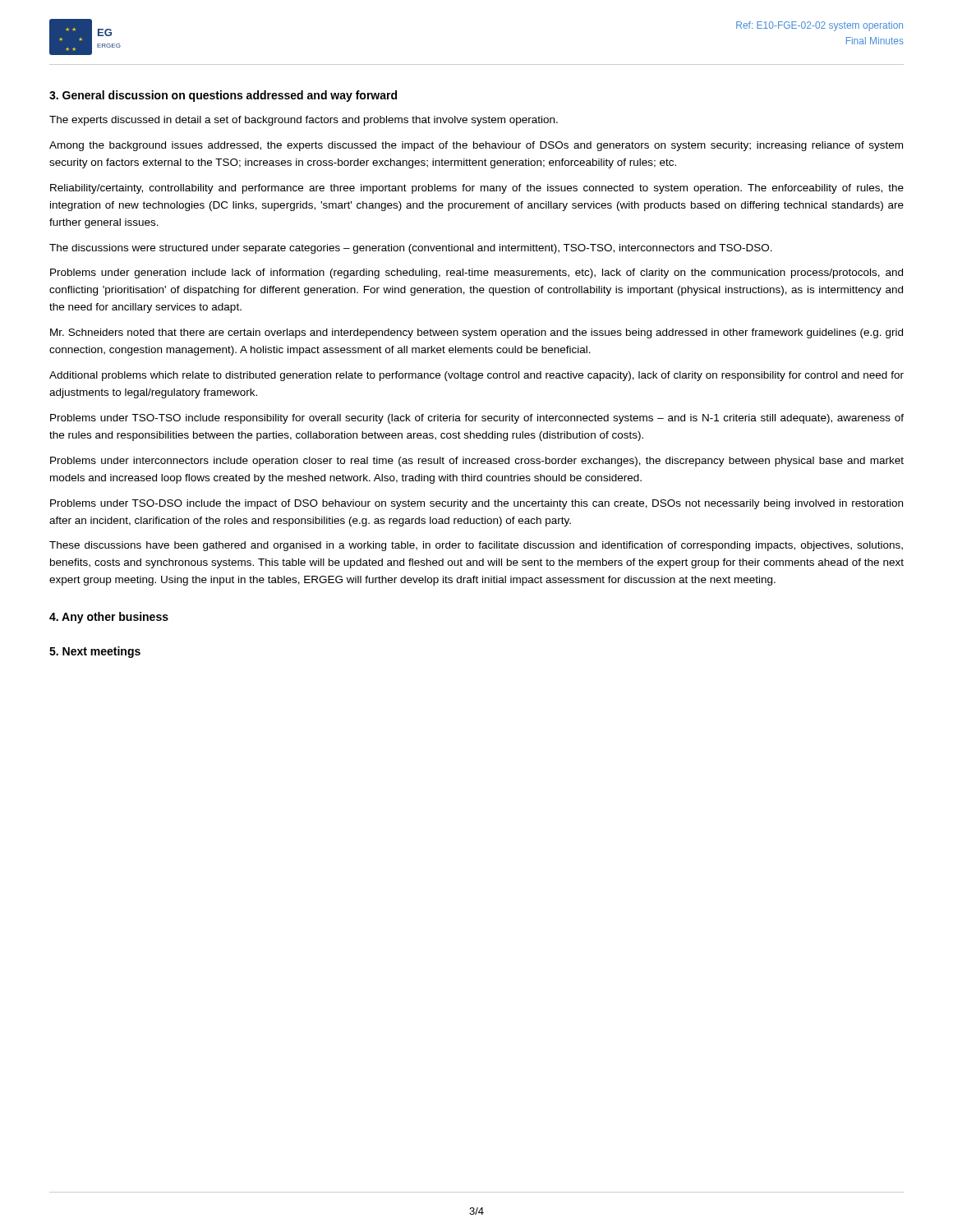
Task: Click on the element starting "3. General discussion on questions addressed"
Action: click(x=223, y=95)
